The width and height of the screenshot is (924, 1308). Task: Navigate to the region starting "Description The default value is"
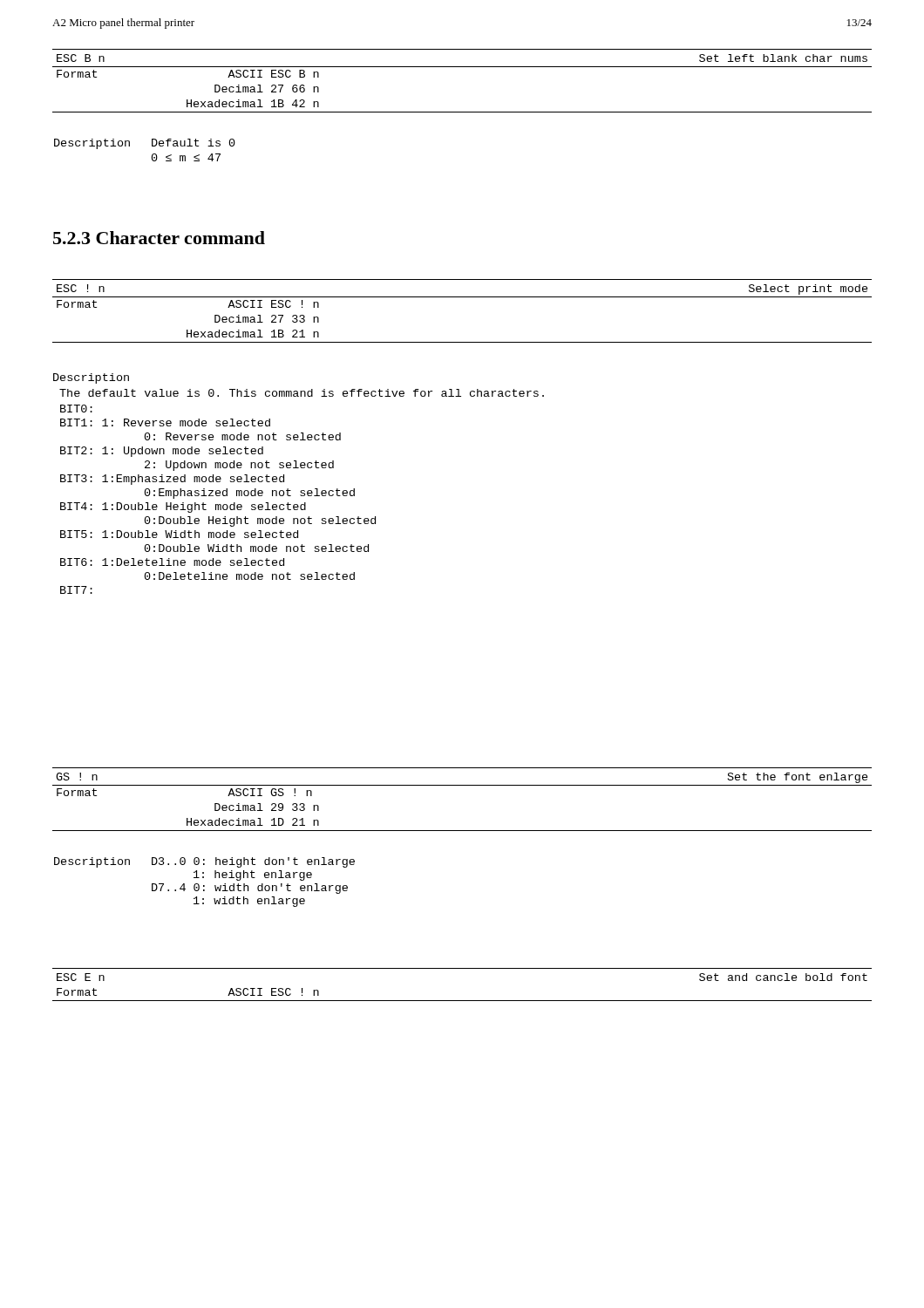(91, 378)
